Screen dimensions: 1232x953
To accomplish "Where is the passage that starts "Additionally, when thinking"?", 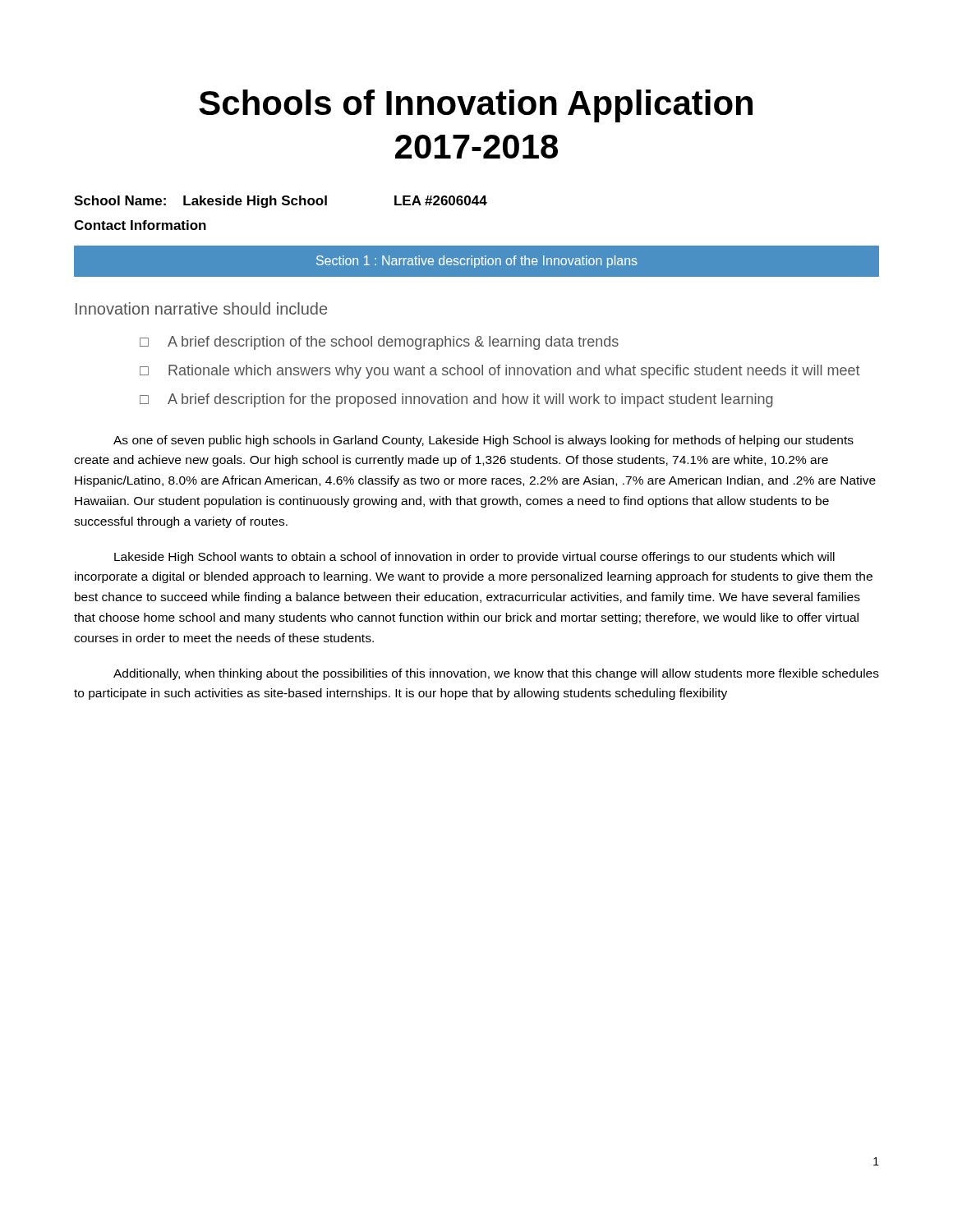I will [x=476, y=683].
